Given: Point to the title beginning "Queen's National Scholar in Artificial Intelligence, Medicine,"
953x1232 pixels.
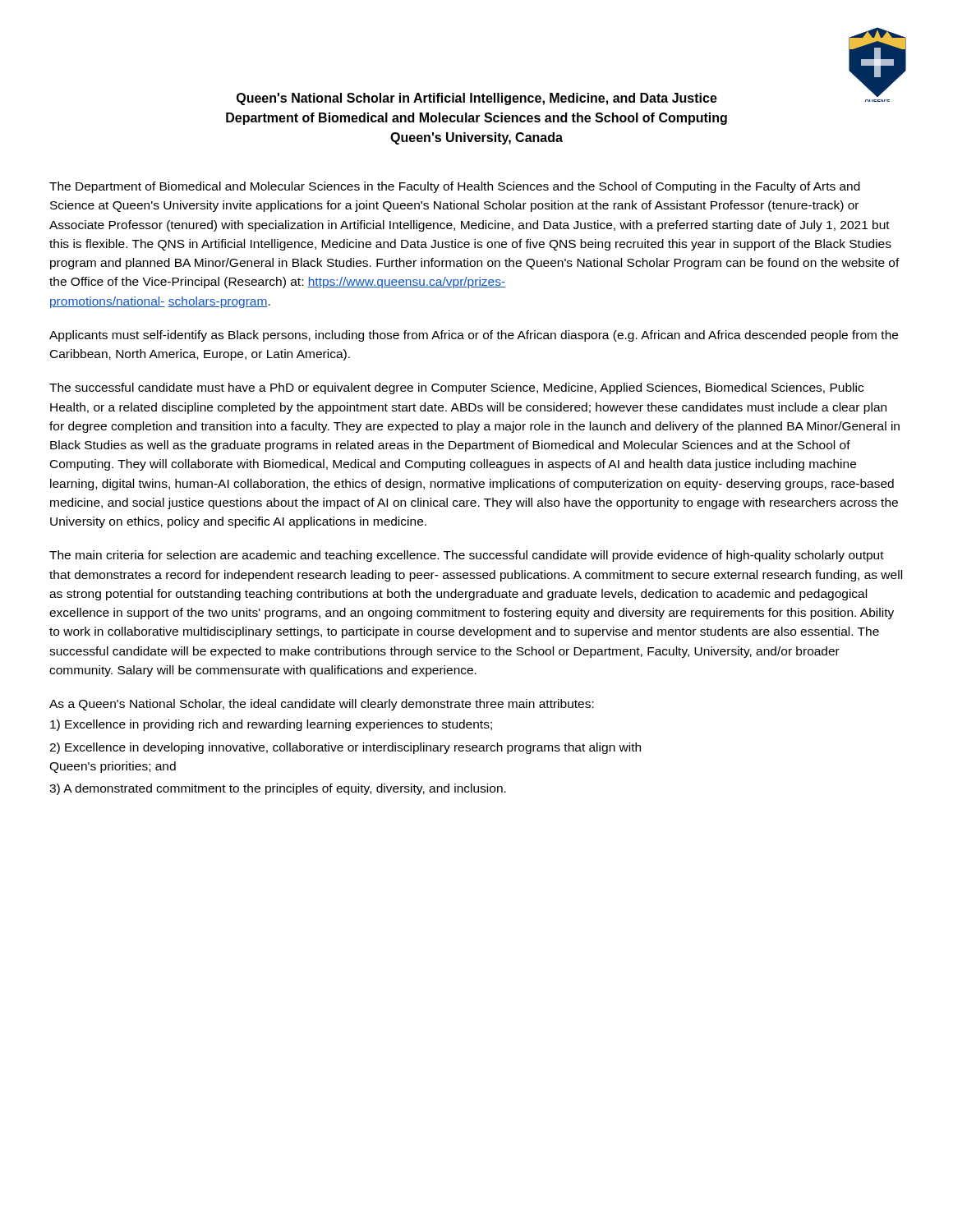Looking at the screenshot, I should click(476, 118).
